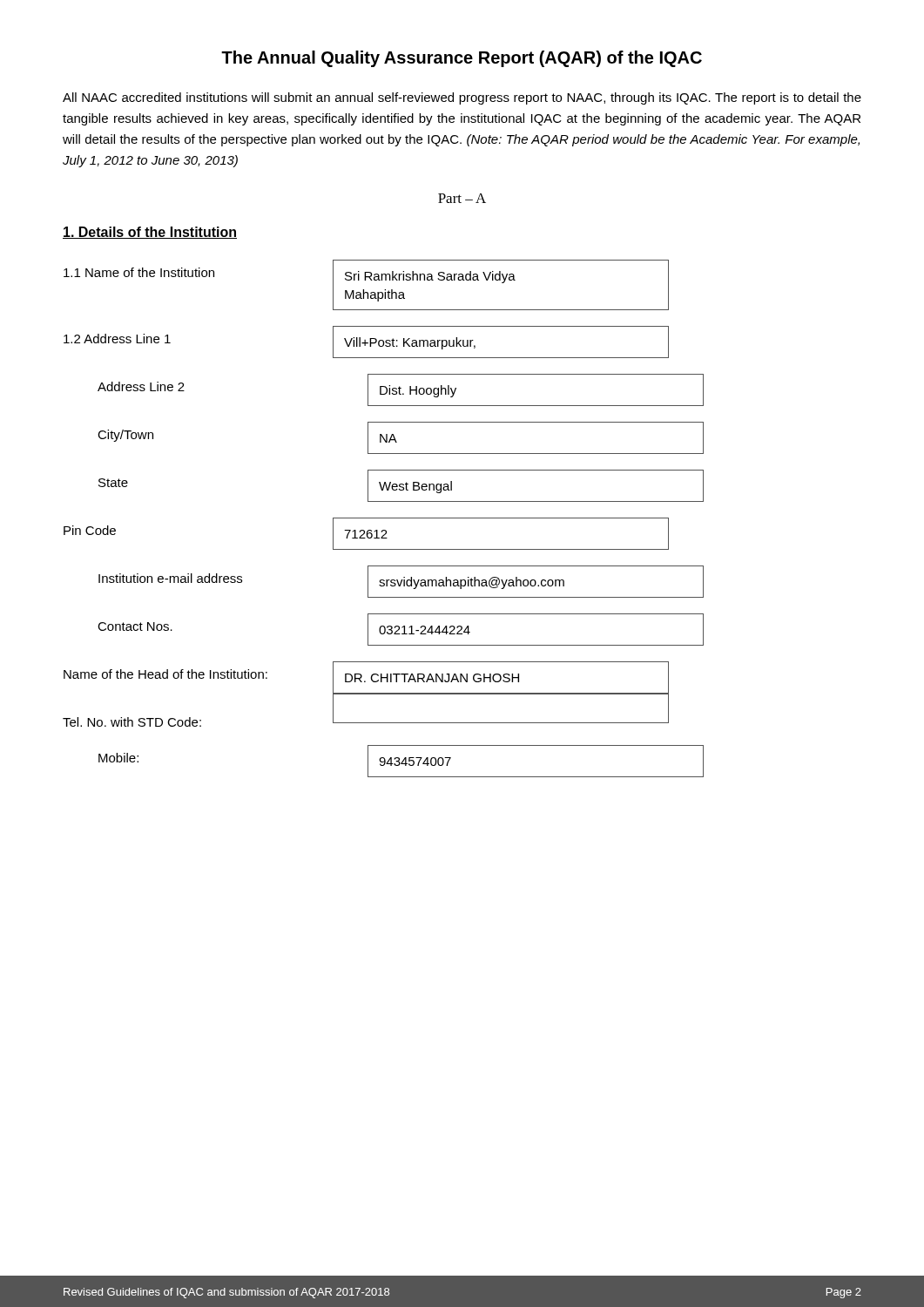The height and width of the screenshot is (1307, 924).
Task: Locate the section header that opens with "1. Details of"
Action: 150,232
